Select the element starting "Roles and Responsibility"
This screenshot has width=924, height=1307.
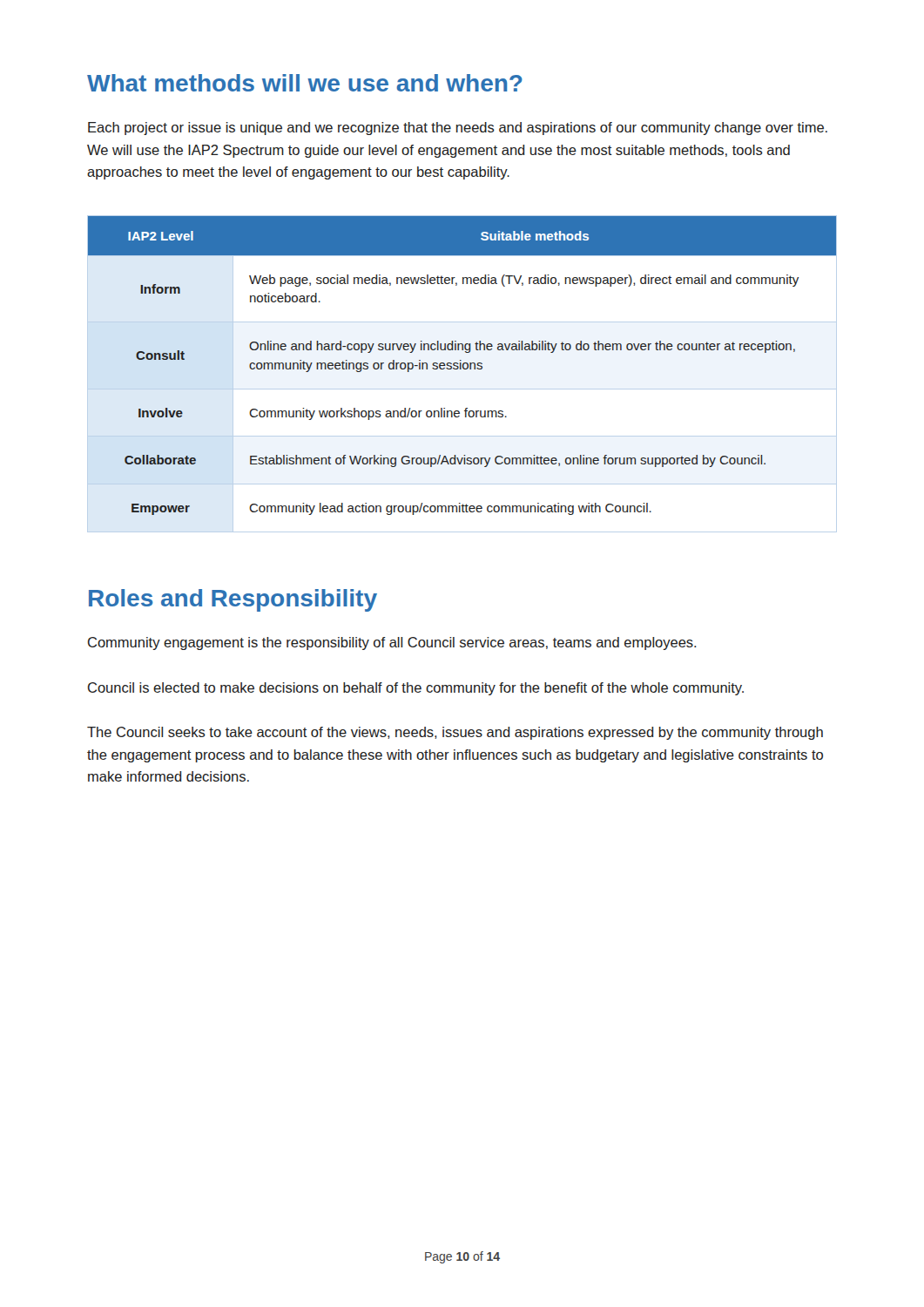click(x=232, y=598)
